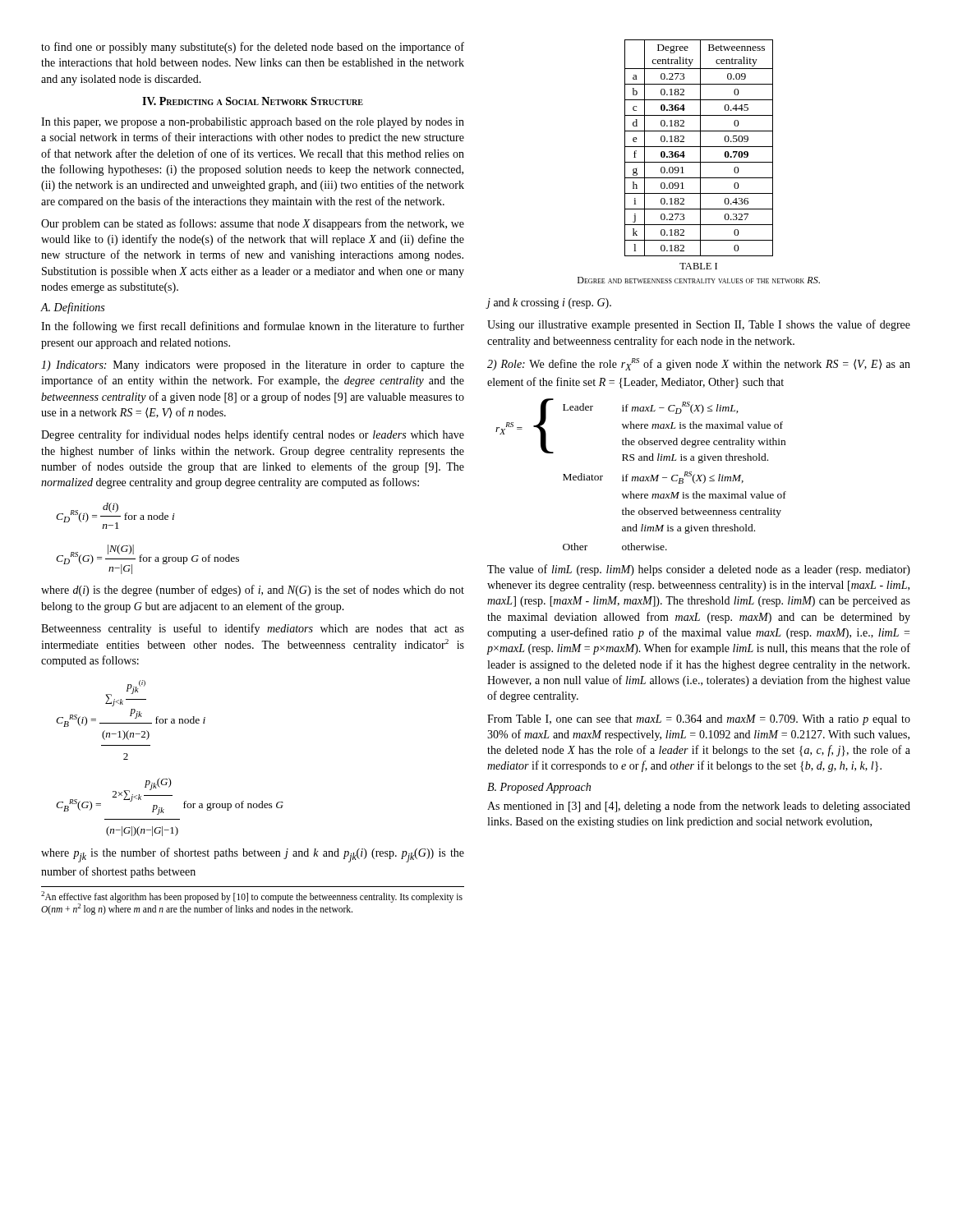The image size is (953, 1232).
Task: Click on the section header that reads "B. Proposed Approach"
Action: [539, 788]
